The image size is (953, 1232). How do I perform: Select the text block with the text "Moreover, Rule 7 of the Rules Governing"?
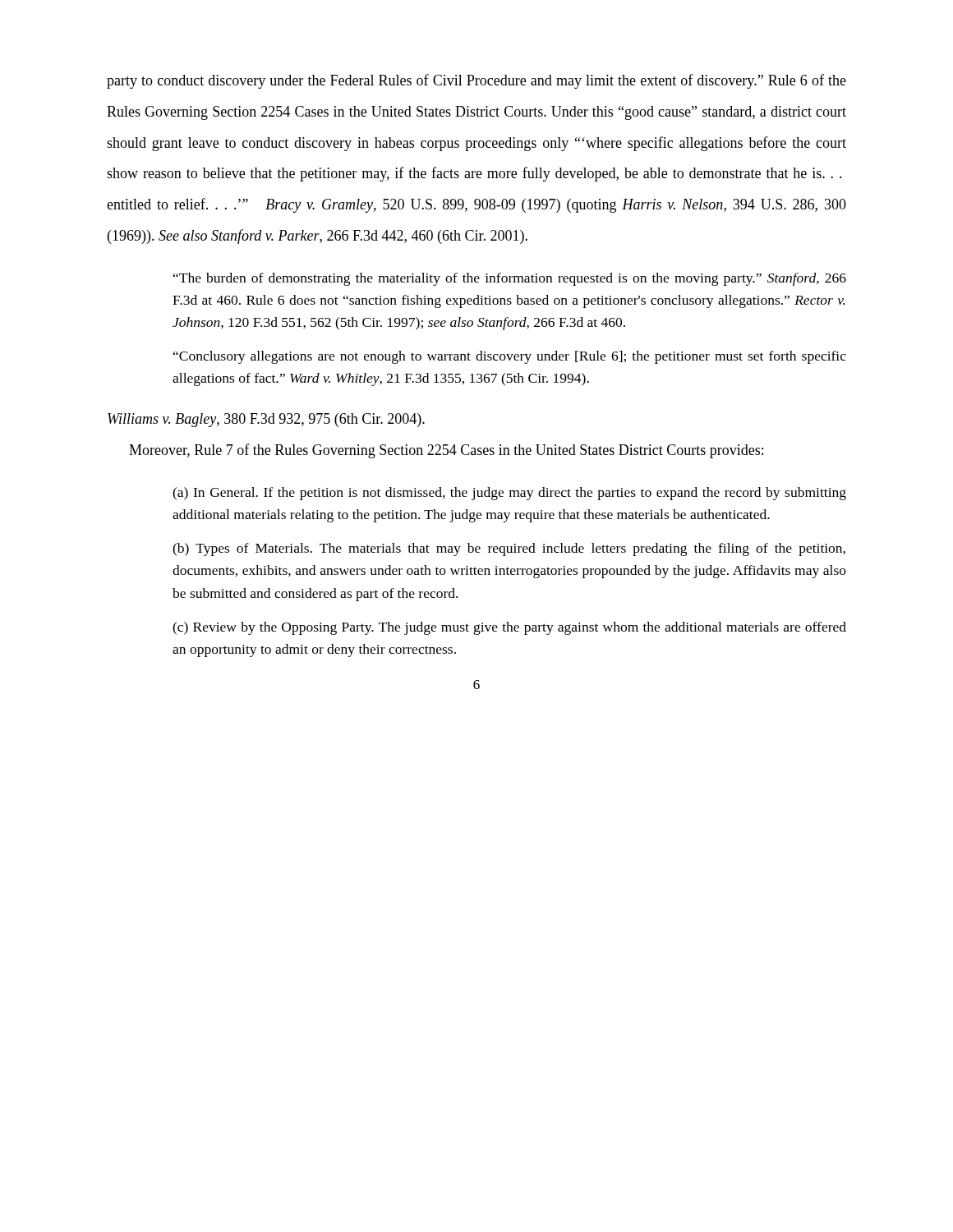pyautogui.click(x=436, y=450)
